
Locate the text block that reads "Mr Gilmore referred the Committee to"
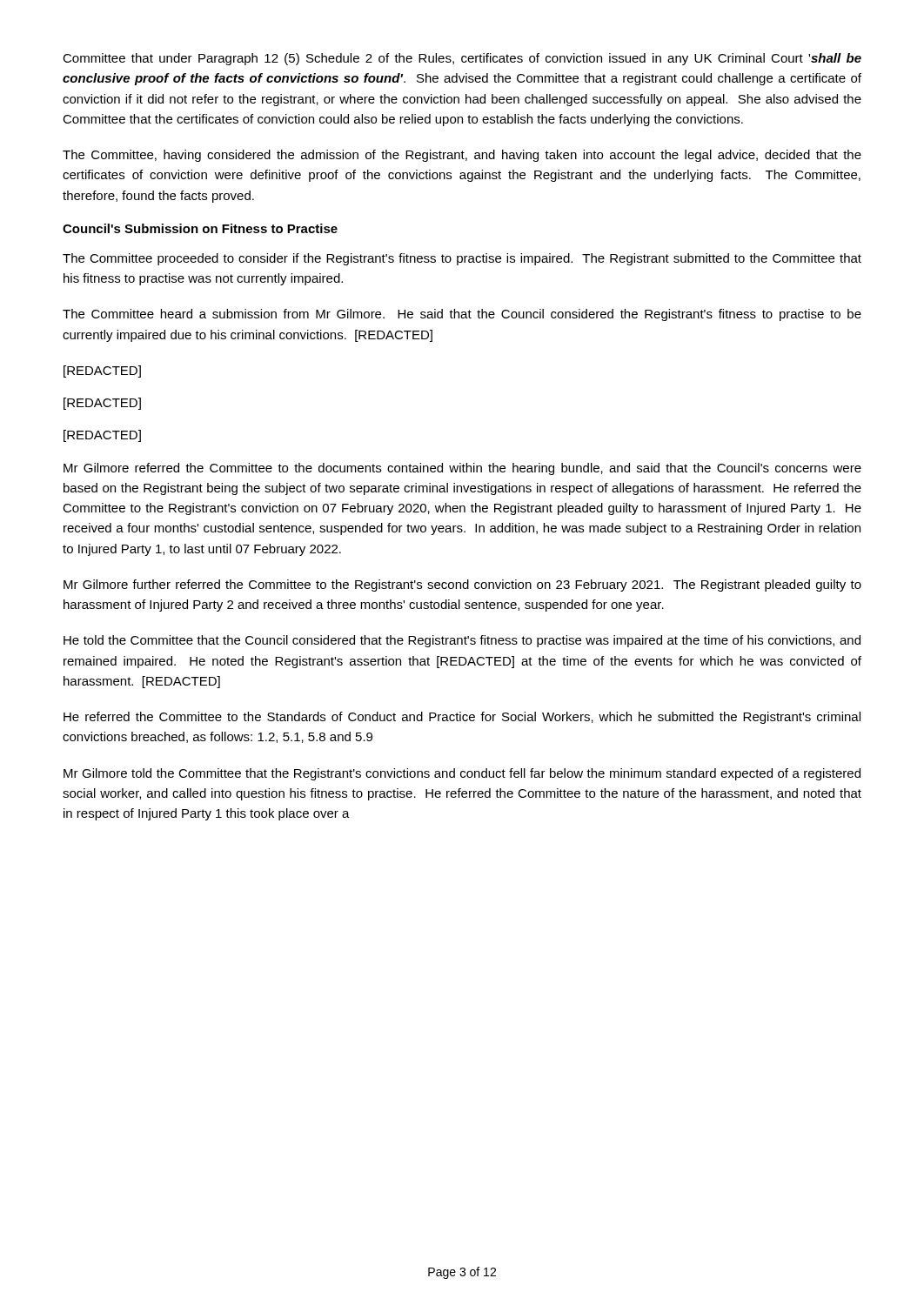(x=462, y=508)
